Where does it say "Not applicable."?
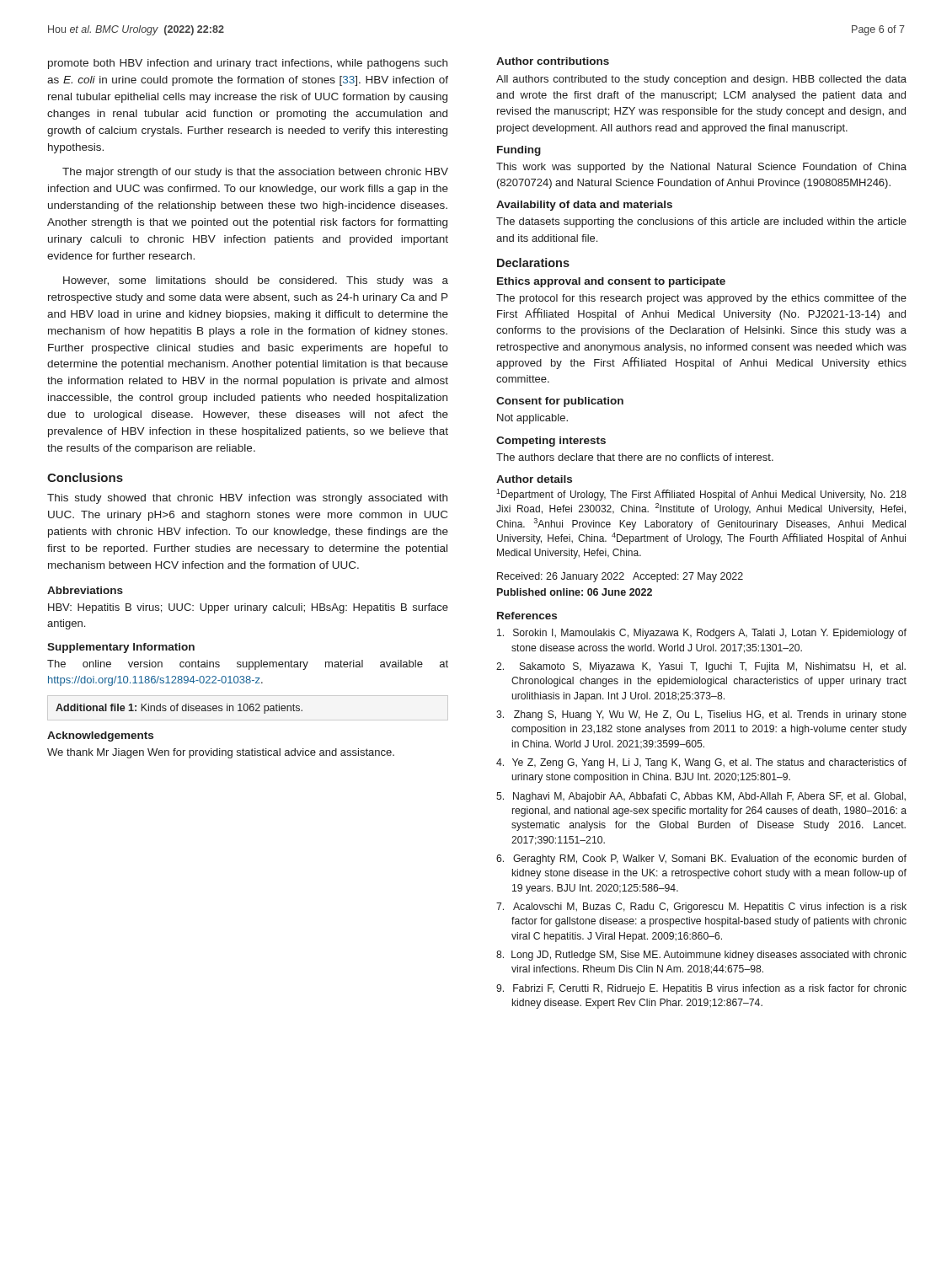The width and height of the screenshot is (952, 1264). pos(532,419)
